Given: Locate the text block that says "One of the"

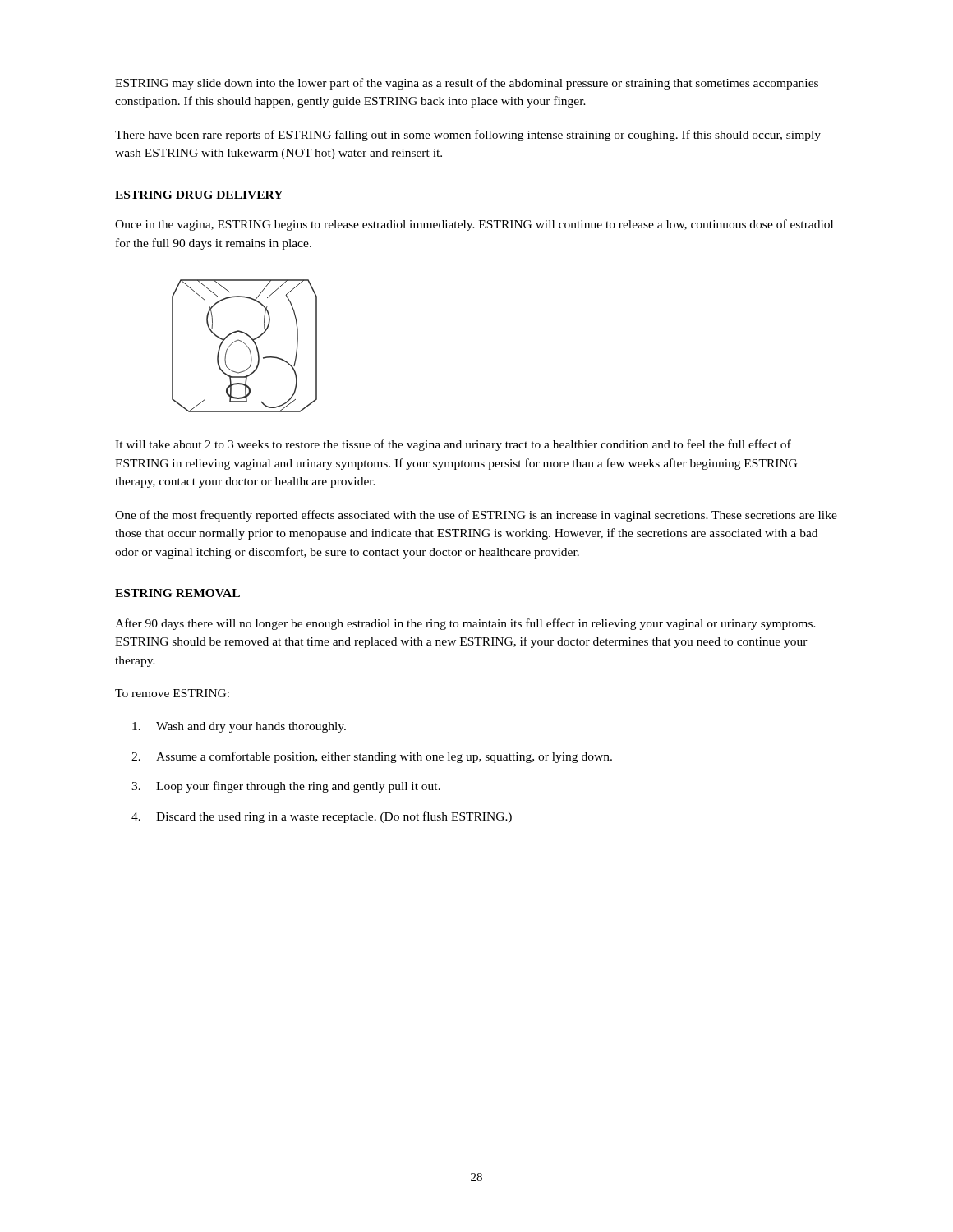Looking at the screenshot, I should [476, 533].
